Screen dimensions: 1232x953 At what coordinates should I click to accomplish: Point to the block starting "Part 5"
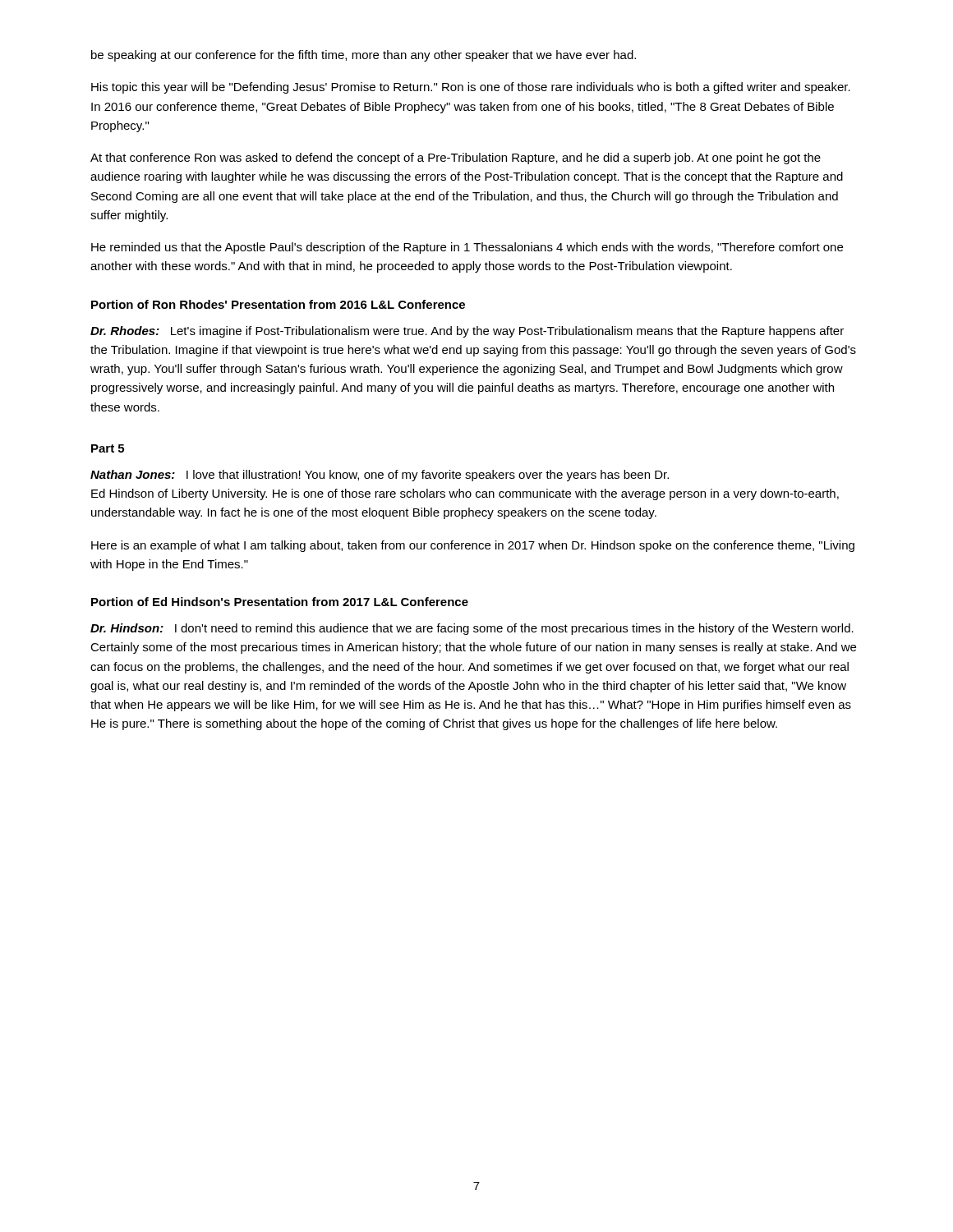coord(107,448)
